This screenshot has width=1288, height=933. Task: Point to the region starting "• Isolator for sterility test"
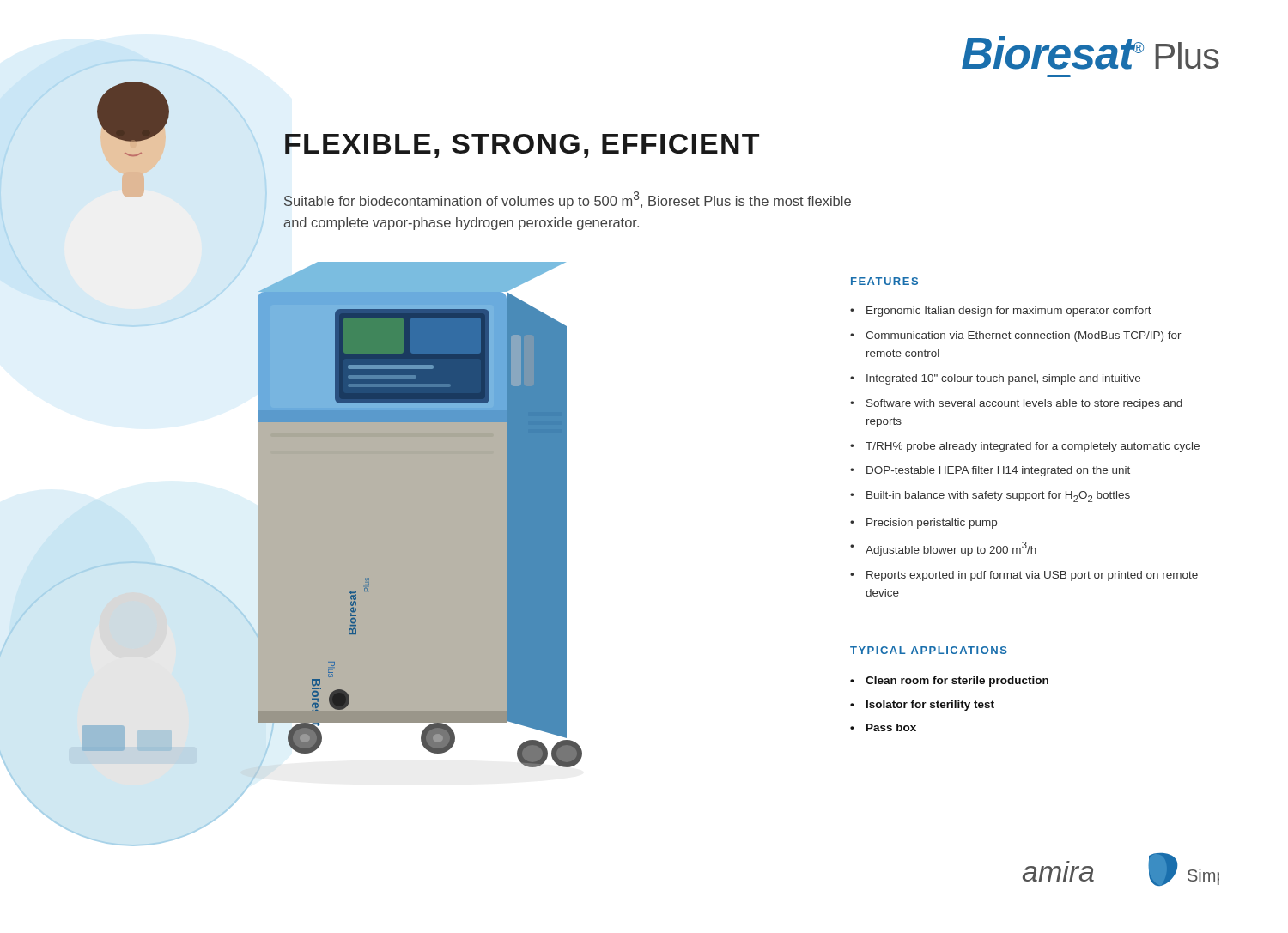(x=922, y=704)
